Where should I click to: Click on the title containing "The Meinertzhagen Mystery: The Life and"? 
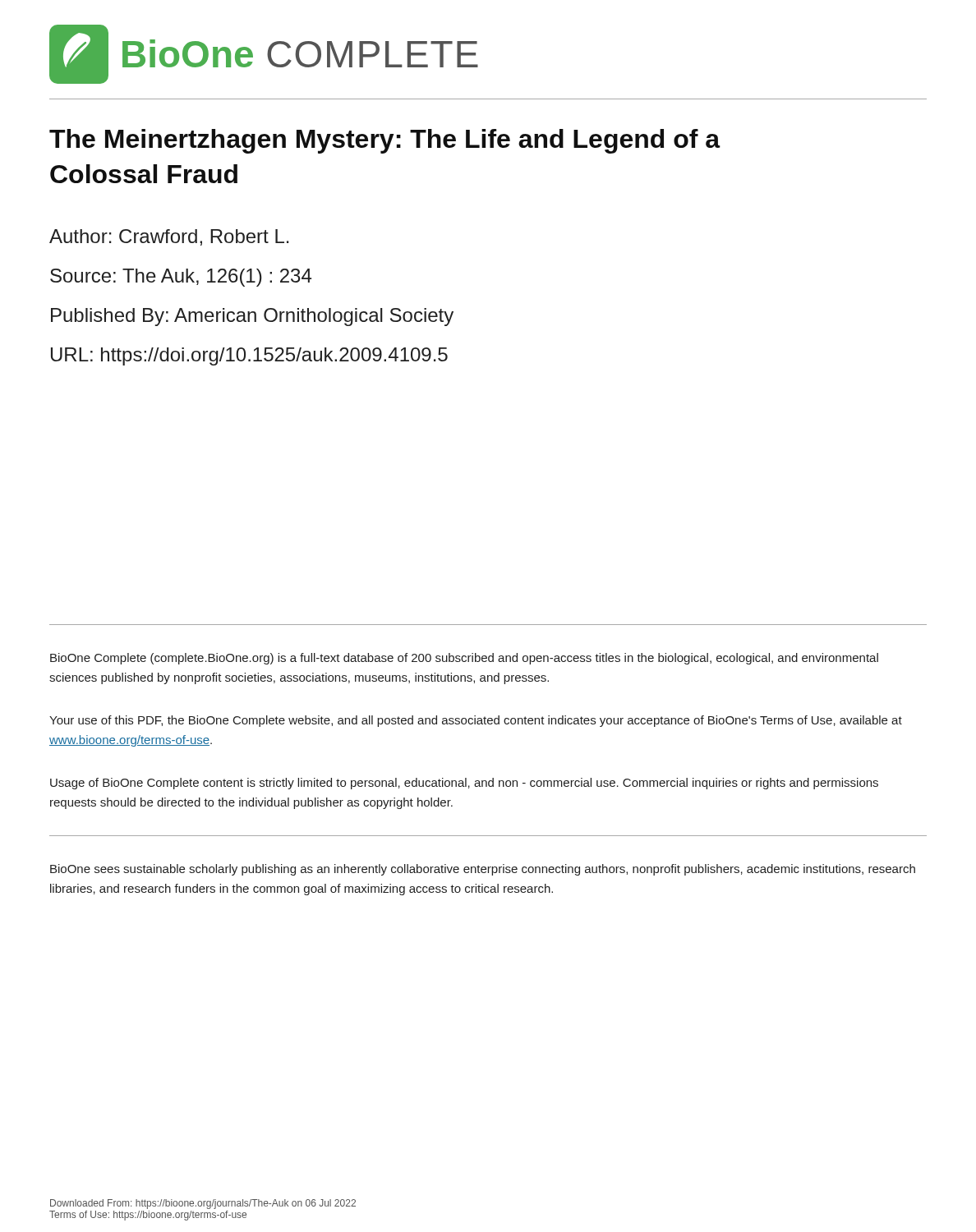tap(385, 157)
